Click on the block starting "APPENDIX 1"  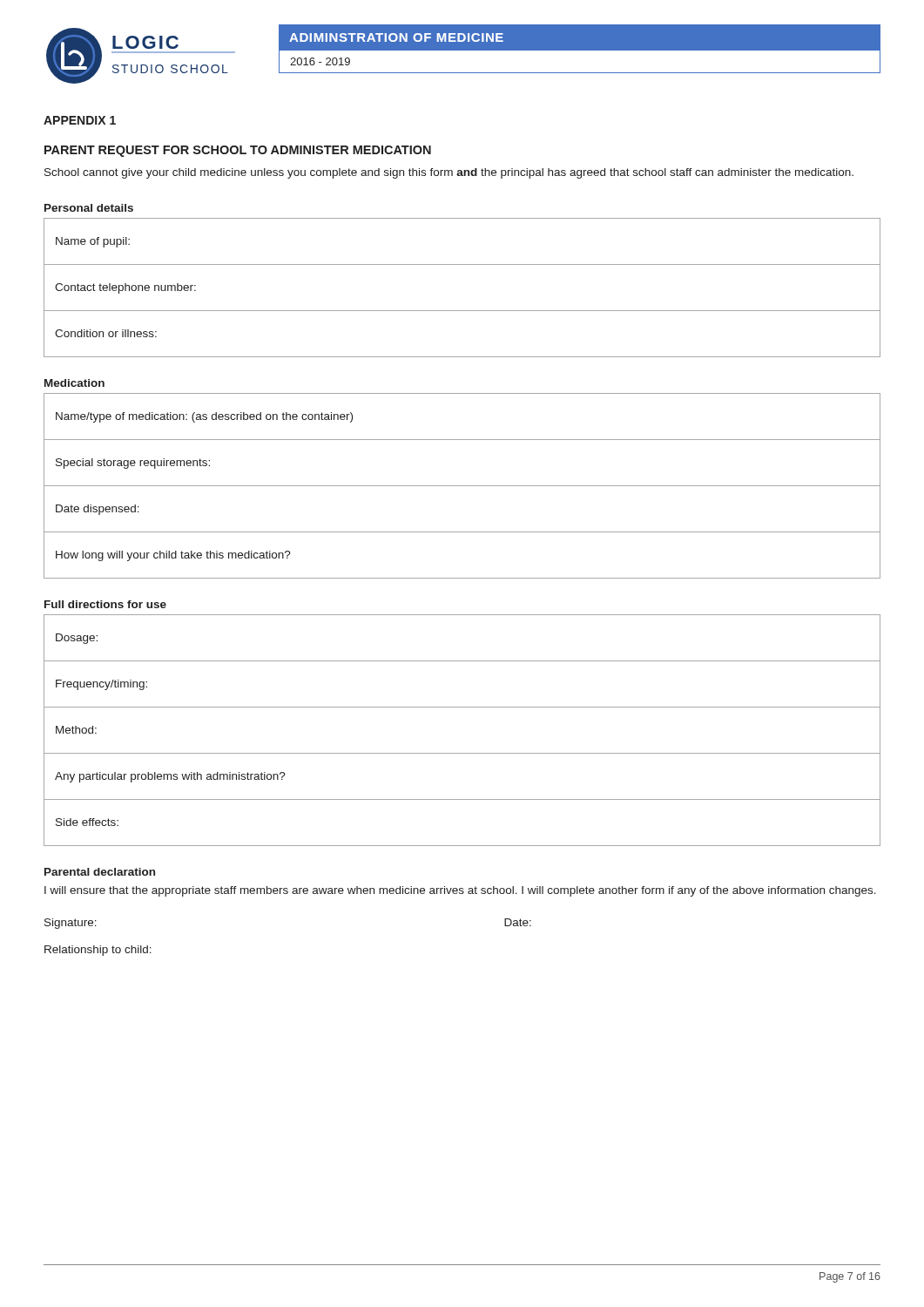pos(80,120)
